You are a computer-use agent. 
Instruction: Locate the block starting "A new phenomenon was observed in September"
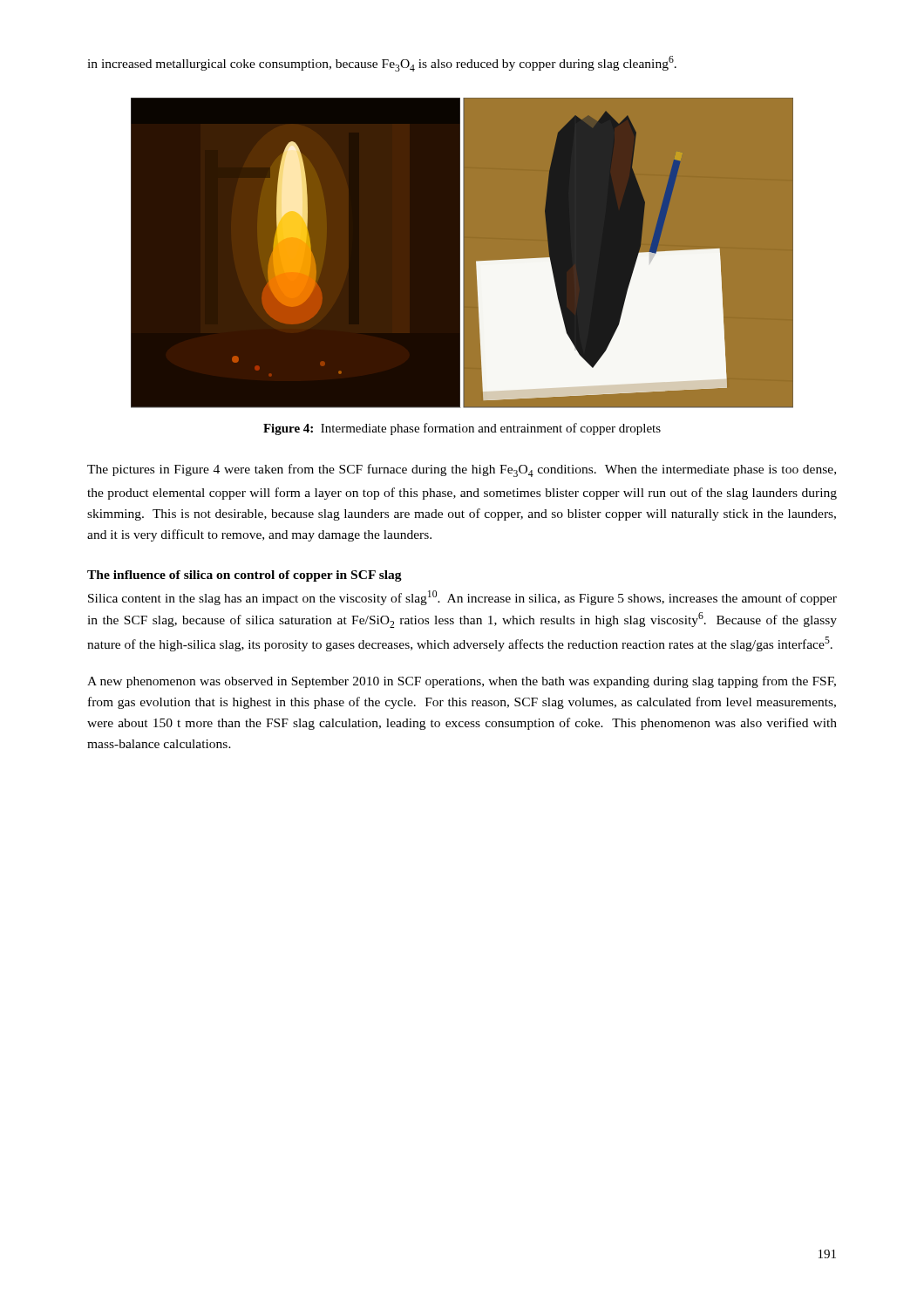[x=462, y=712]
